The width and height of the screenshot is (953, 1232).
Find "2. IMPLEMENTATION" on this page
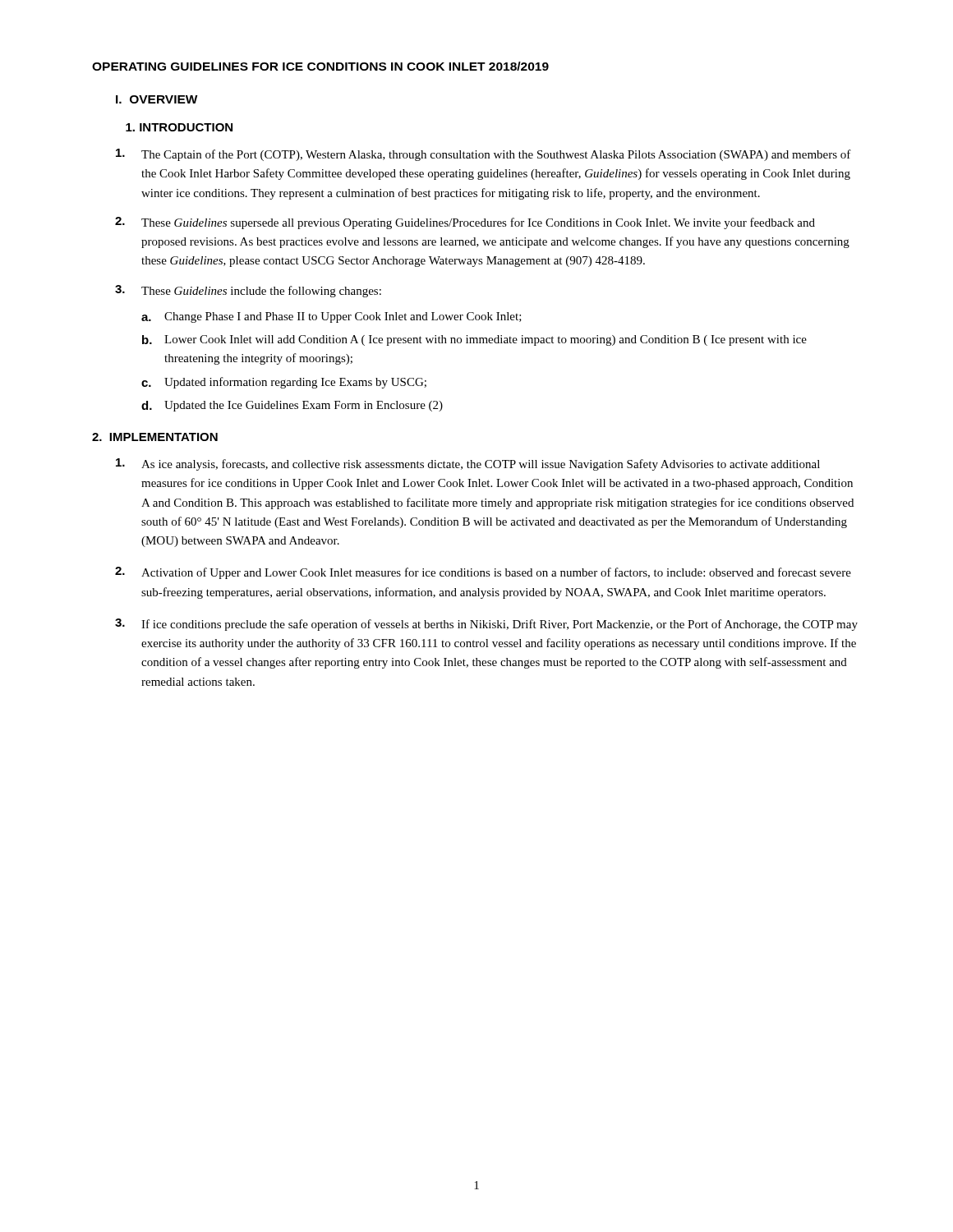coord(155,437)
